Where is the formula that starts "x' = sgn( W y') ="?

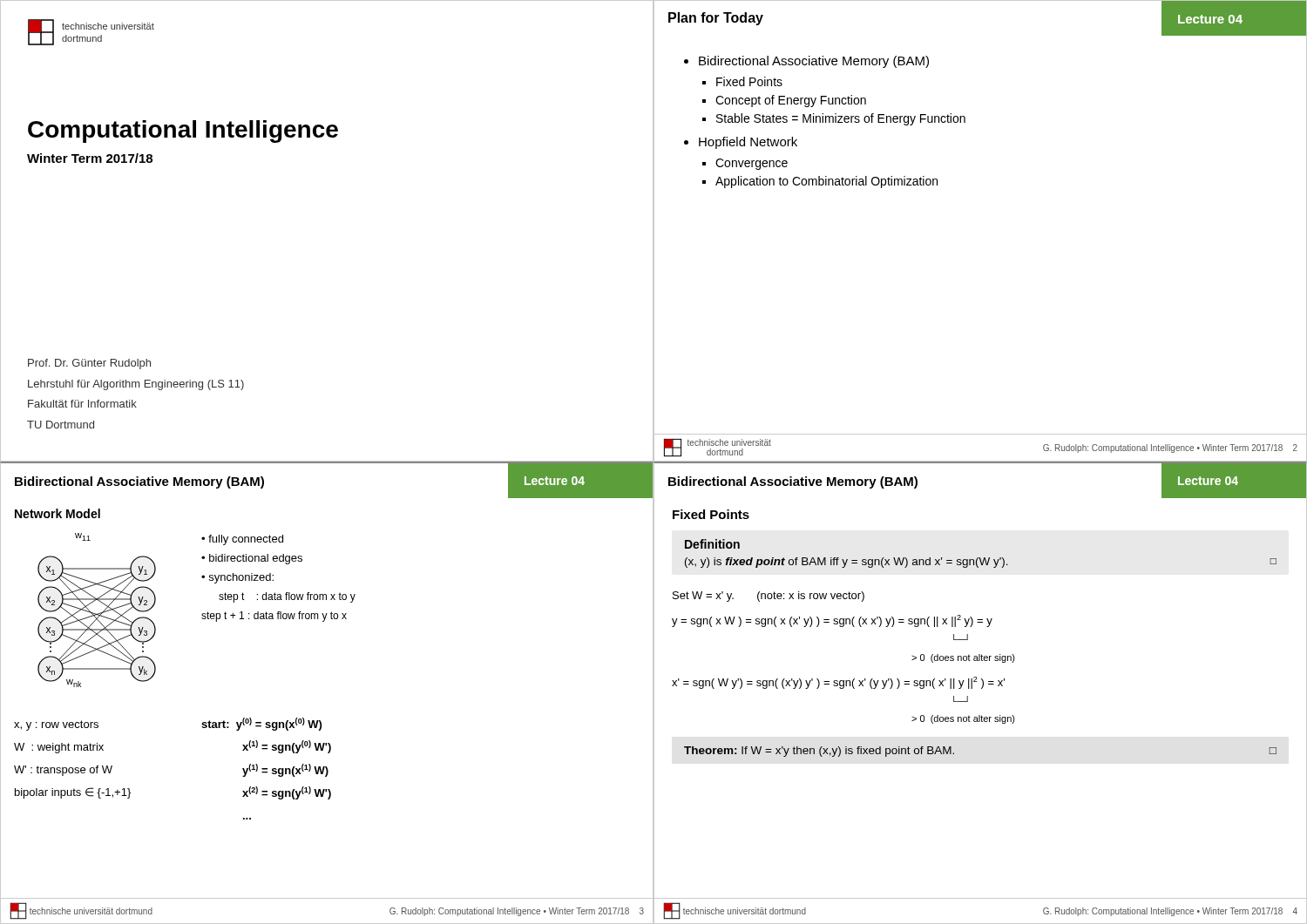pos(843,699)
